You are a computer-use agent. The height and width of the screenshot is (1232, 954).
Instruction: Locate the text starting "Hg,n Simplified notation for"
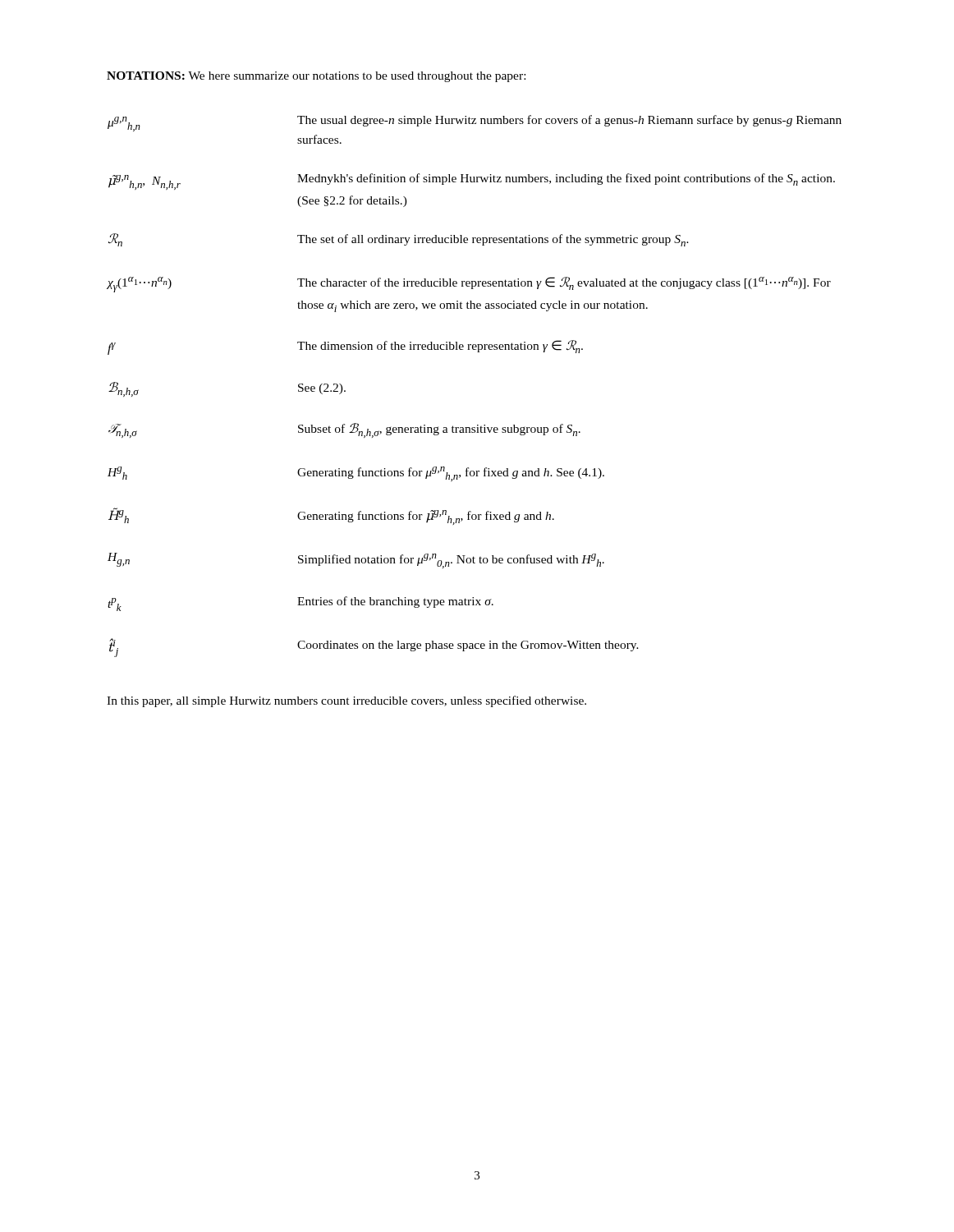tap(481, 568)
